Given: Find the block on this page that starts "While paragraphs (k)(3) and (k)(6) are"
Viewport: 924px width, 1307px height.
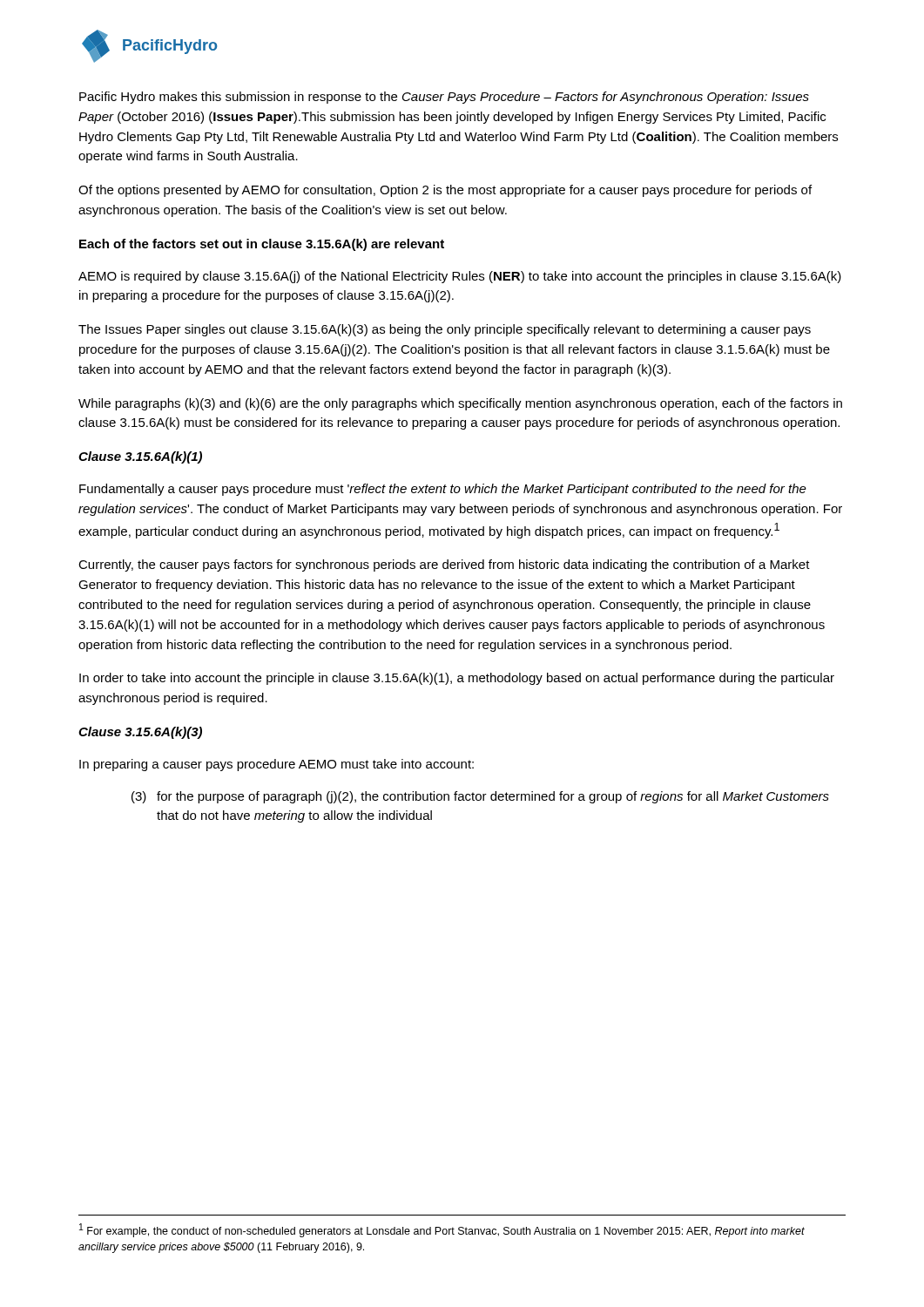Looking at the screenshot, I should [462, 413].
